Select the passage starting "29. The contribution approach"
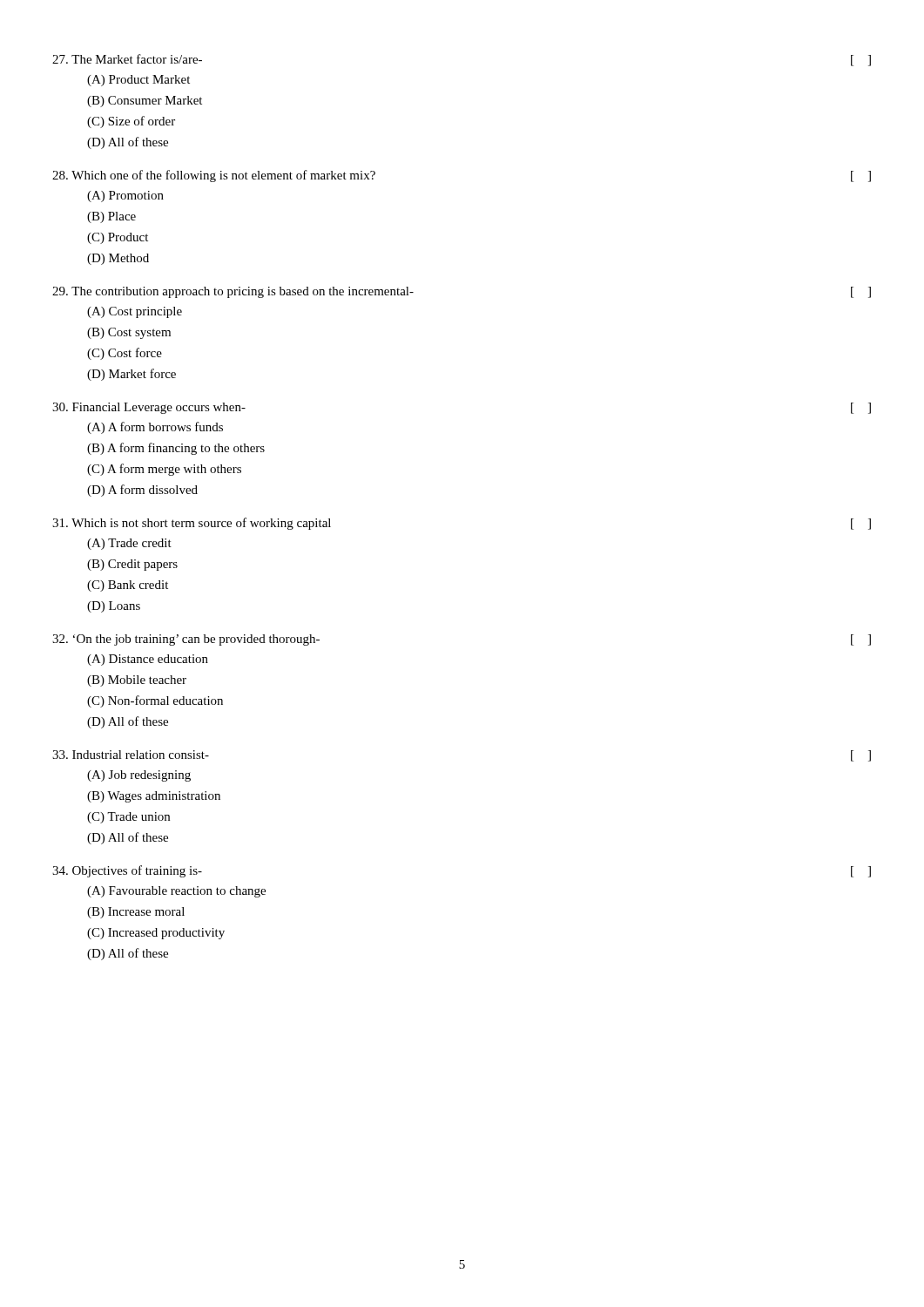 pyautogui.click(x=235, y=292)
